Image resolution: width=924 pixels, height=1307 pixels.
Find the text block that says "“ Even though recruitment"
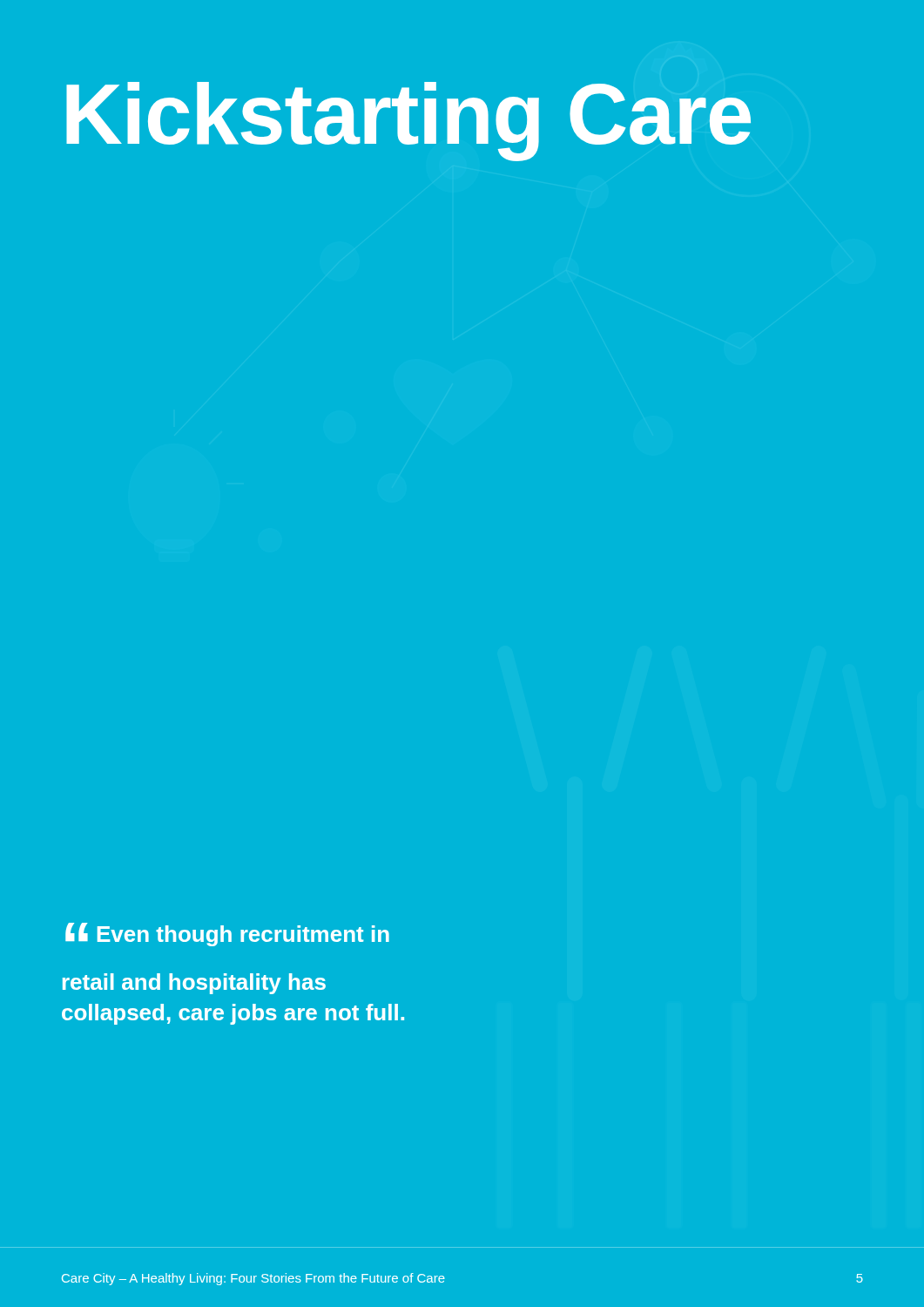(233, 973)
